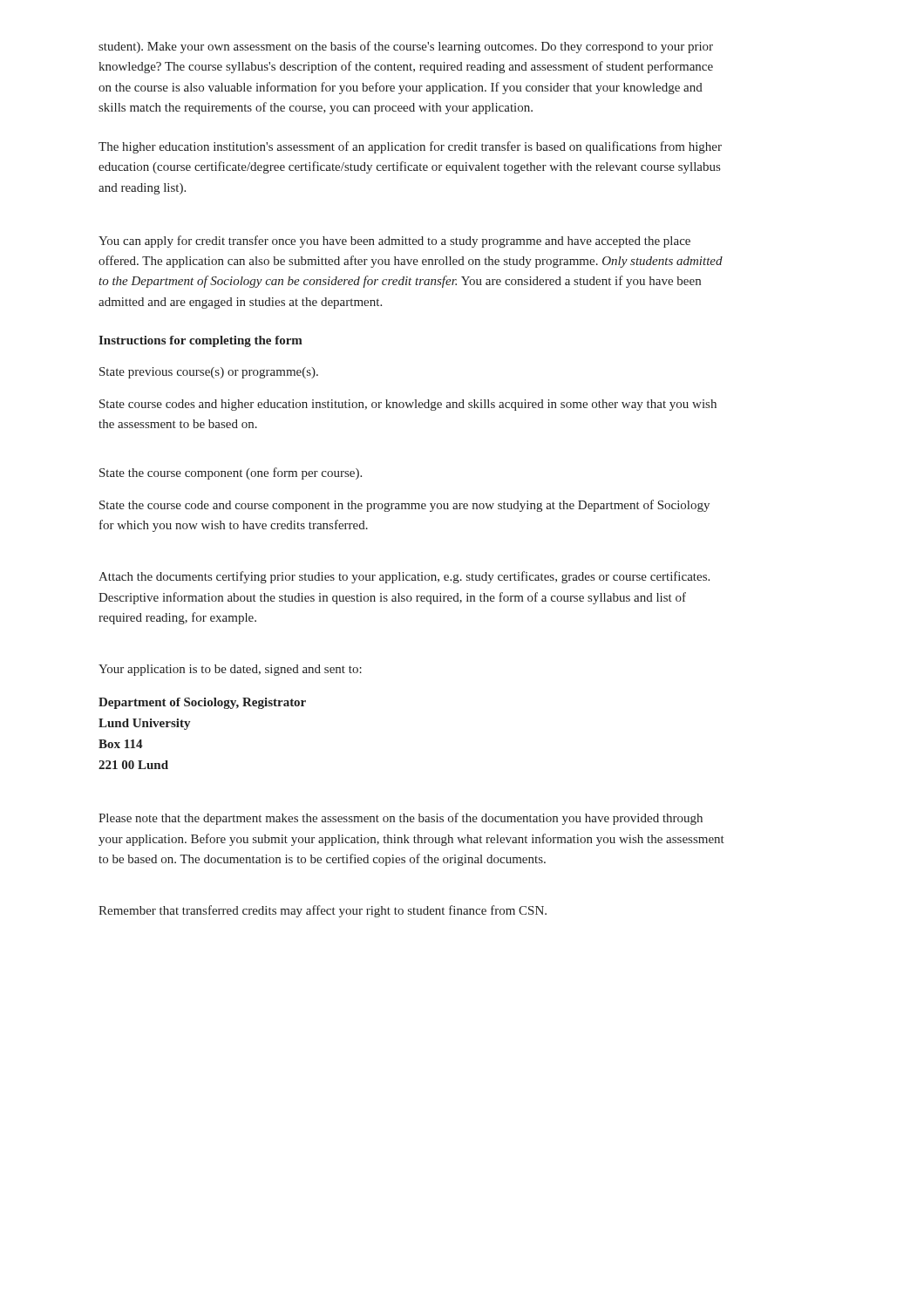The width and height of the screenshot is (924, 1308).
Task: Locate the element starting "State previous course(s) or"
Action: point(209,371)
